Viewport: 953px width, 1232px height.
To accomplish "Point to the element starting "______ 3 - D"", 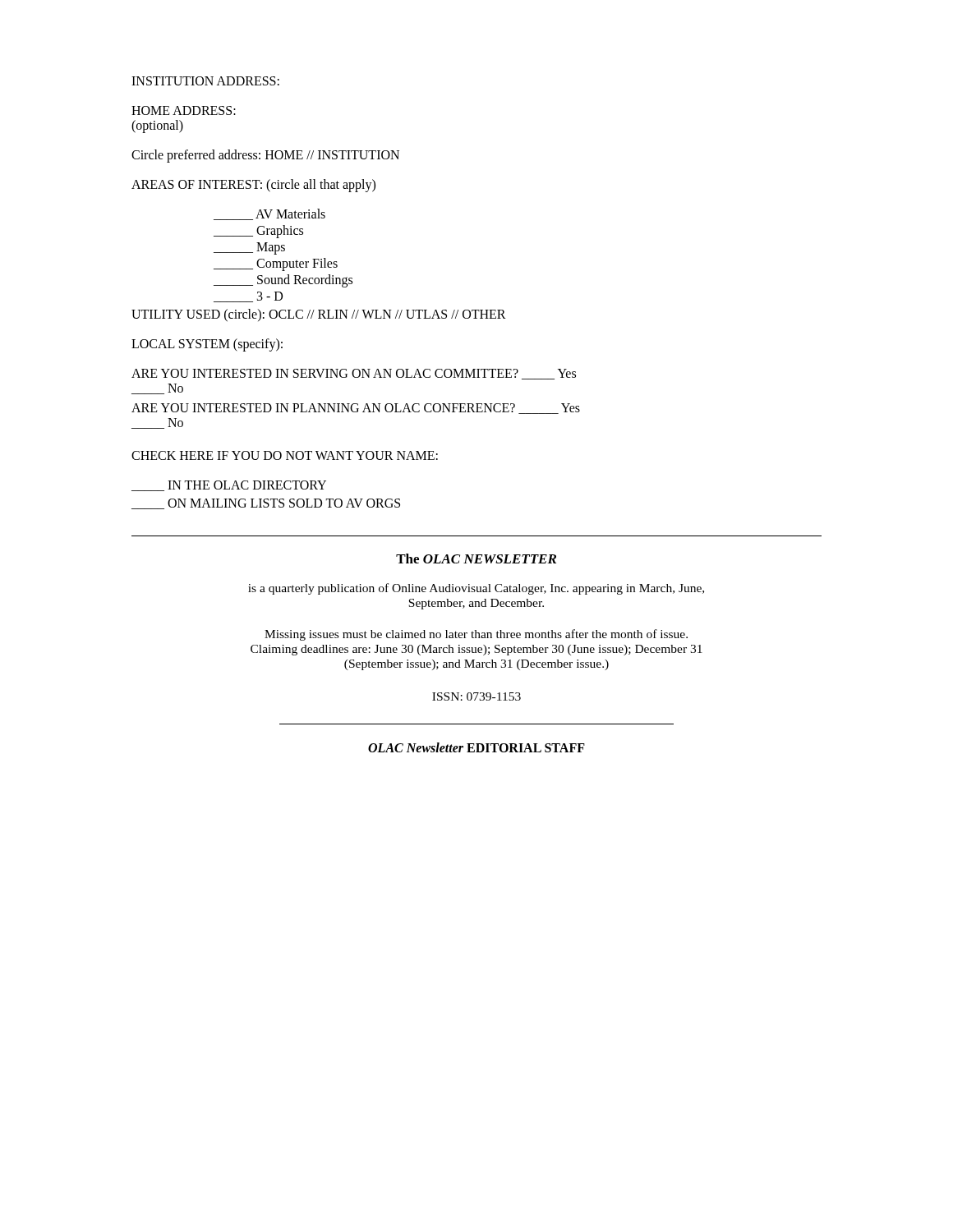I will coord(248,296).
